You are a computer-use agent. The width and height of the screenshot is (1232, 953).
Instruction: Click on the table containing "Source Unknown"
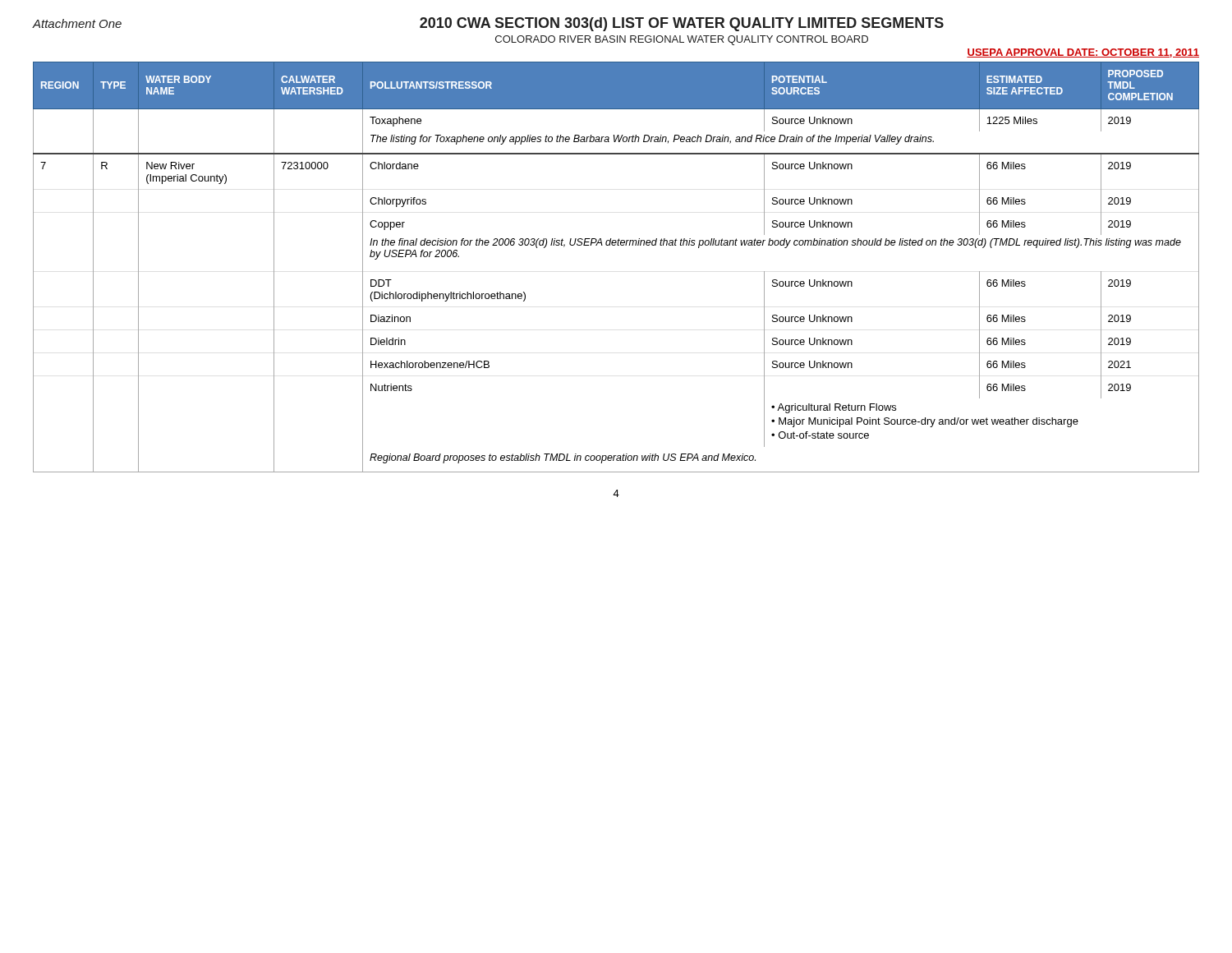(616, 267)
